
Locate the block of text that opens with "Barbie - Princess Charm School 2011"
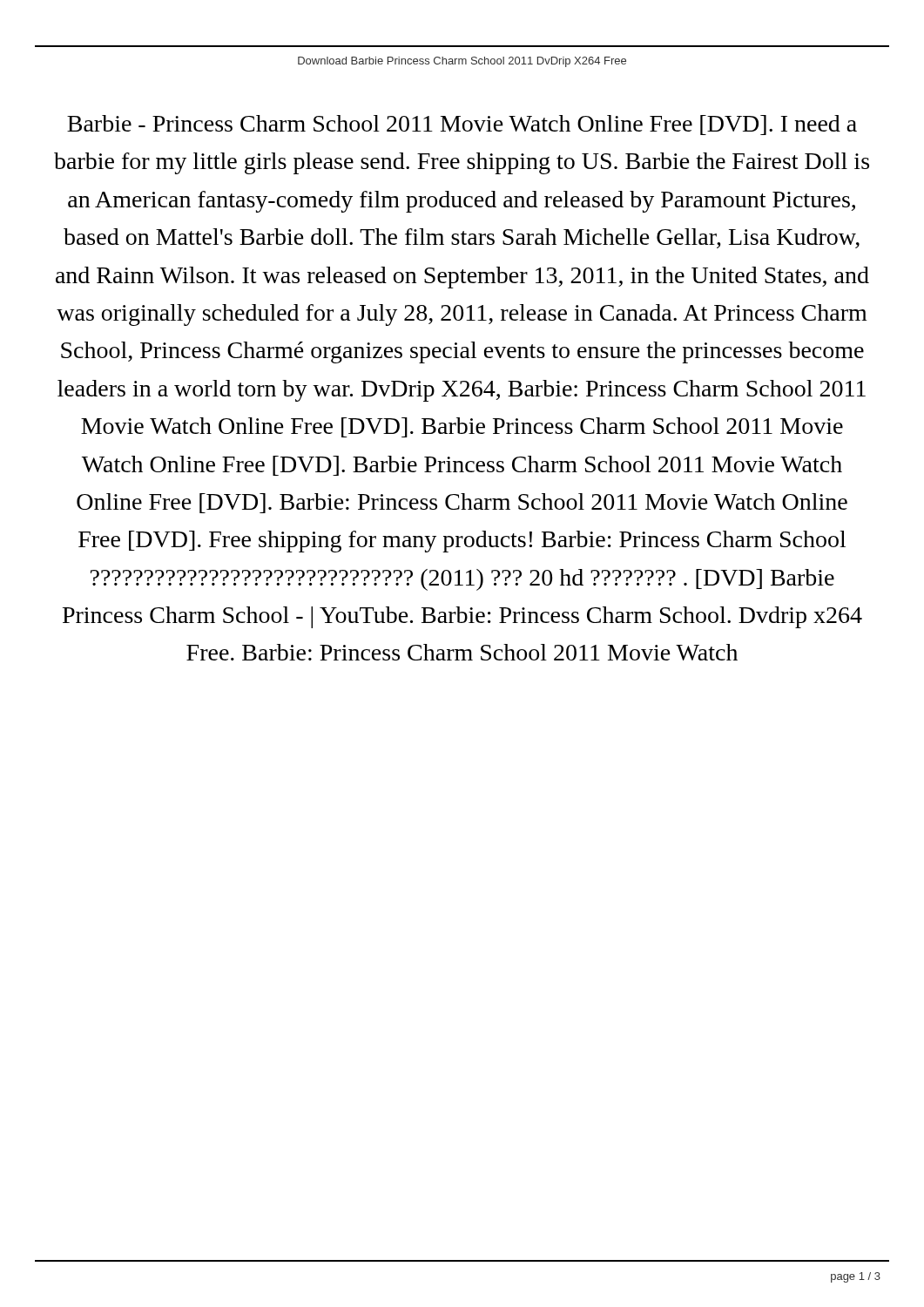tap(462, 388)
